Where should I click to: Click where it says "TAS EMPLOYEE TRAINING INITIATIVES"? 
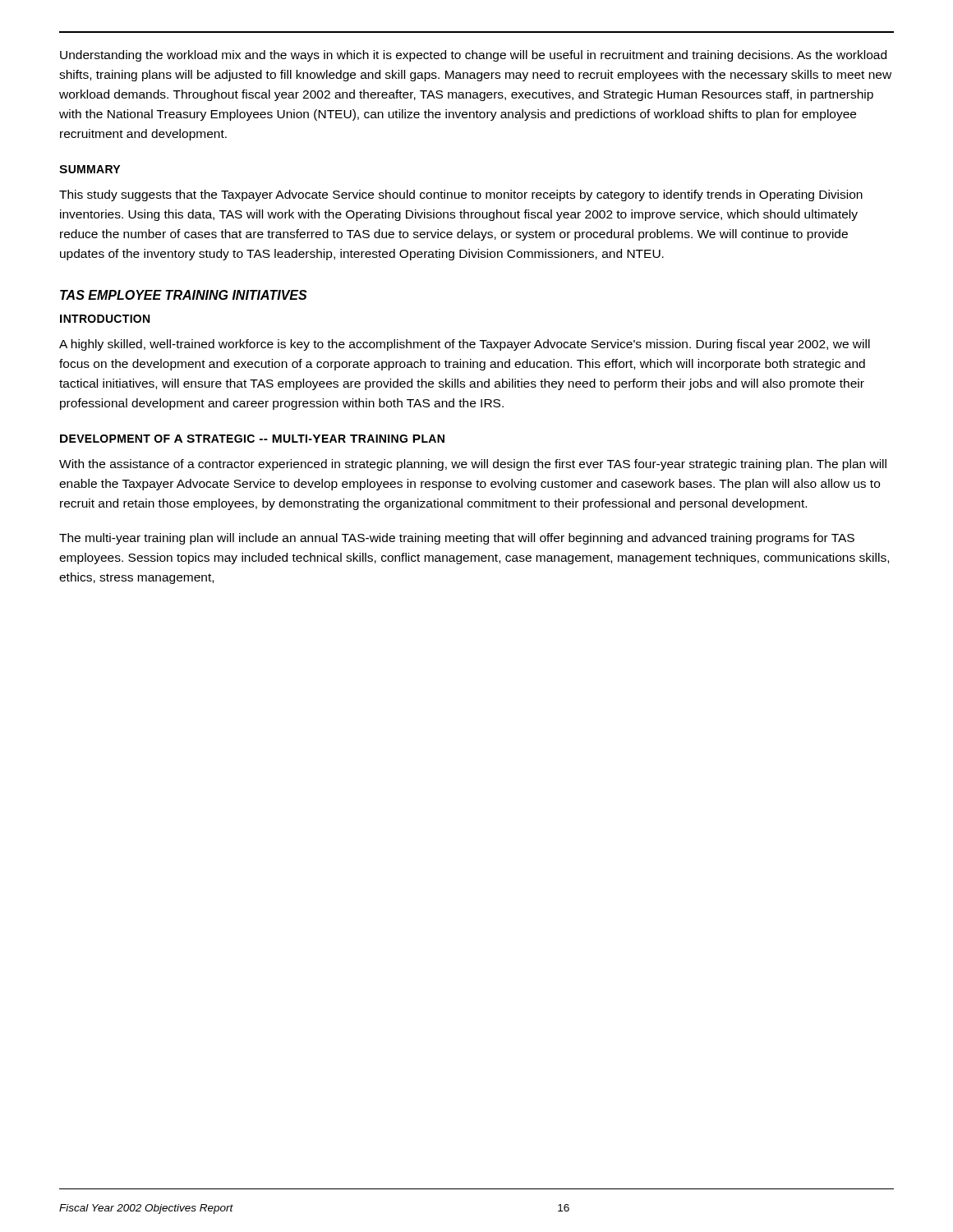pos(183,295)
